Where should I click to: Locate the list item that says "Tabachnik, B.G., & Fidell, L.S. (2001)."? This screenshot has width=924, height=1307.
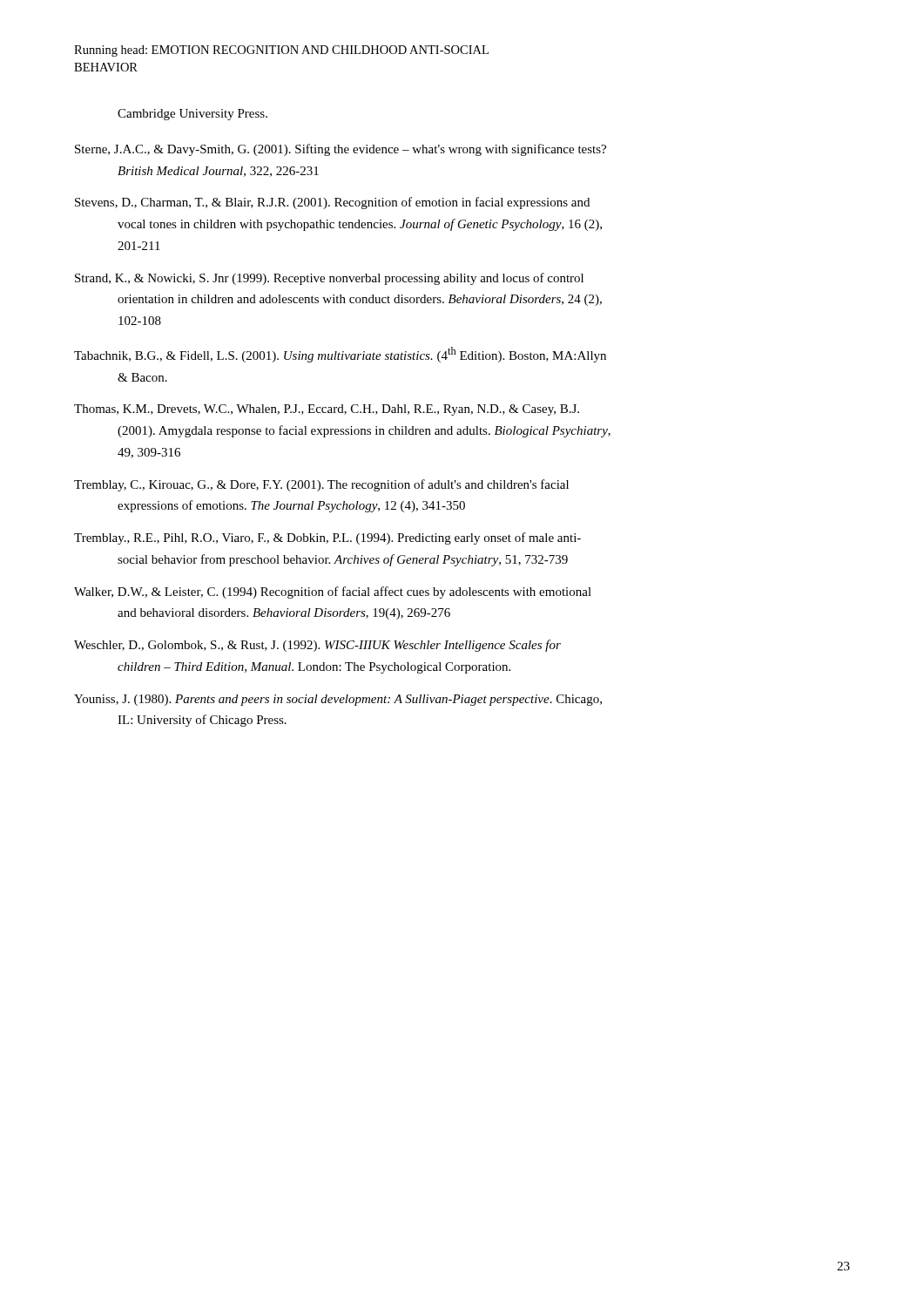pos(462,365)
